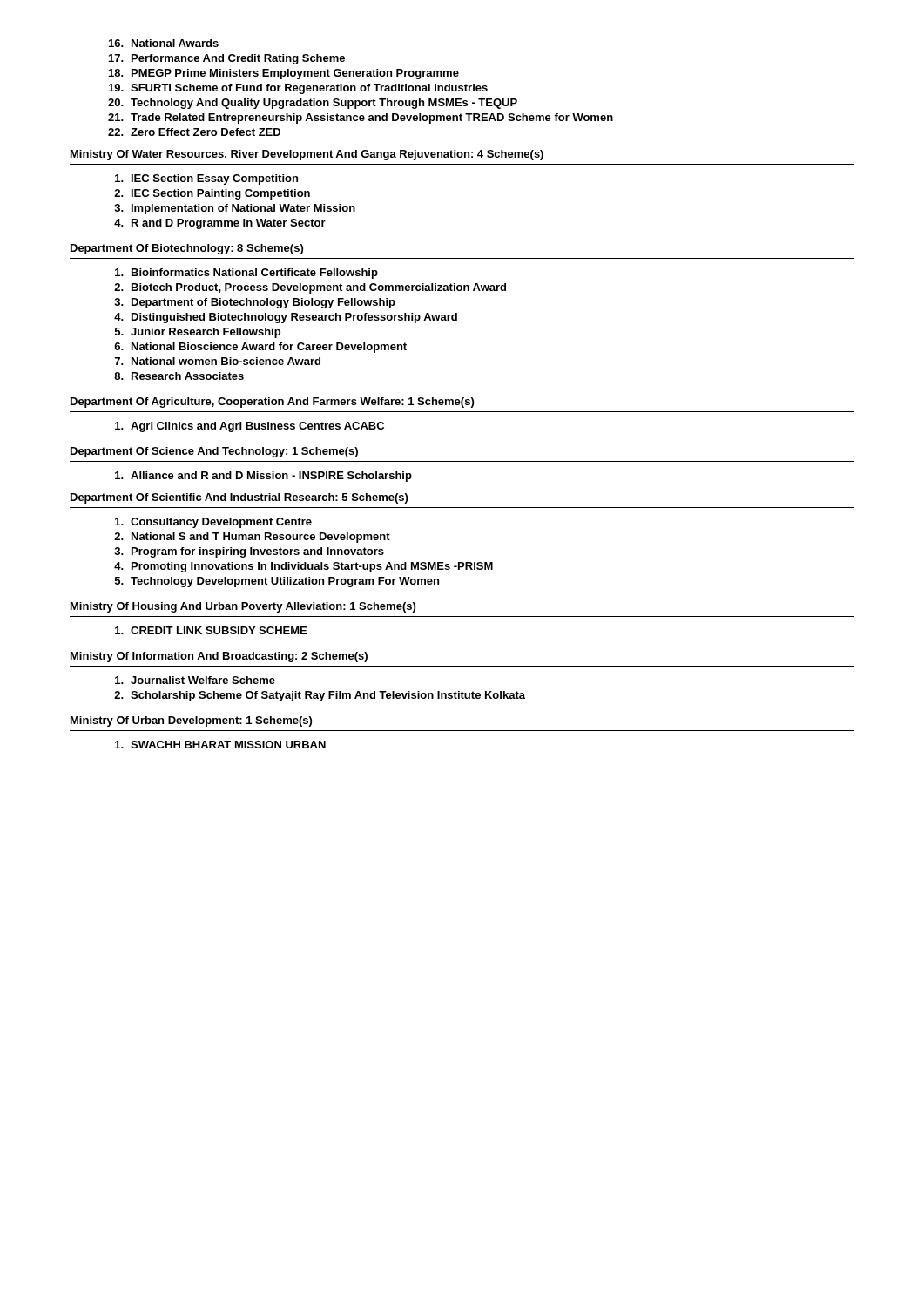This screenshot has height=1307, width=924.
Task: Click the passage that begins "4.R and D"
Action: (211, 223)
